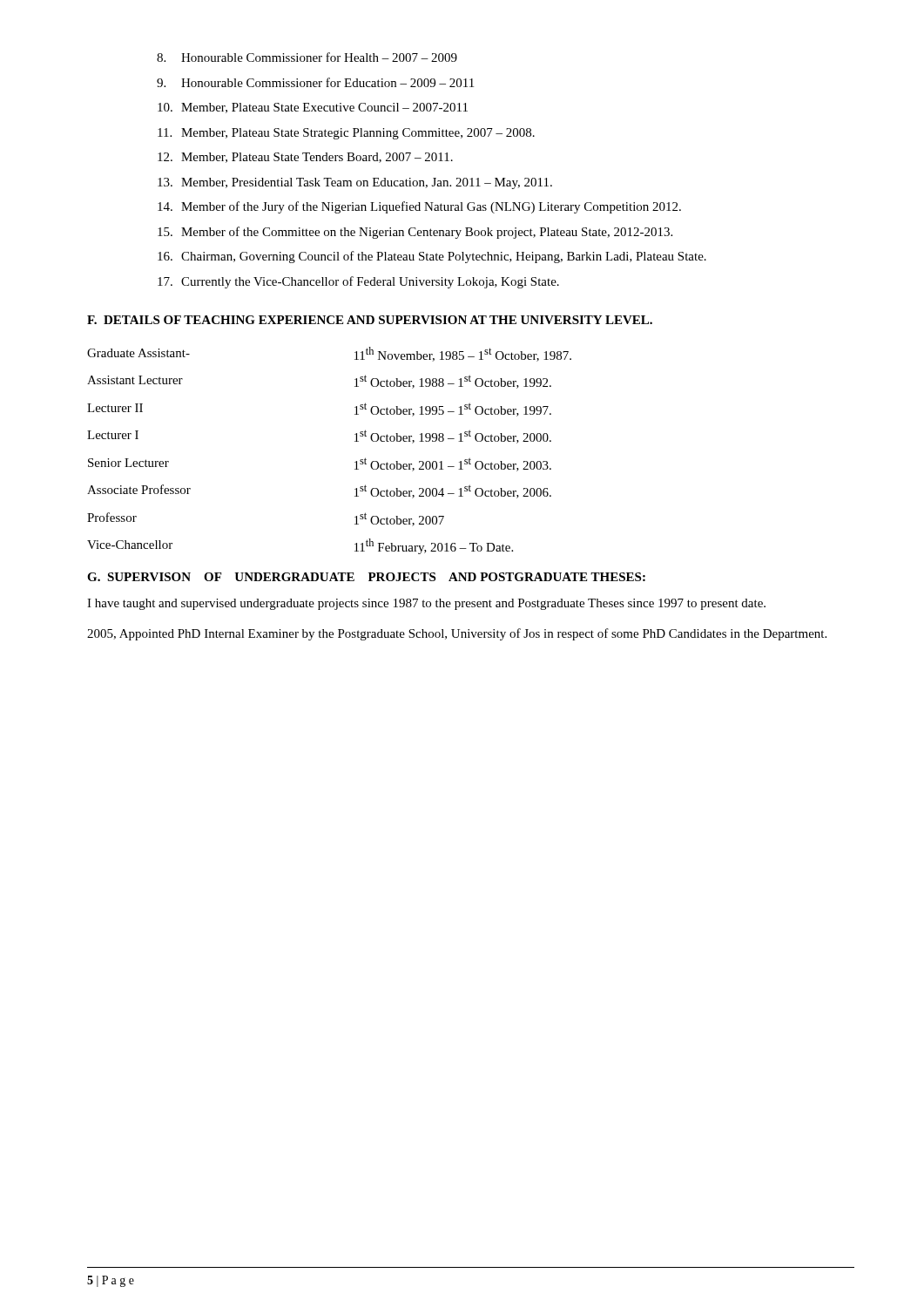Navigate to the block starting "I have taught and supervised"
This screenshot has height=1307, width=924.
point(427,603)
